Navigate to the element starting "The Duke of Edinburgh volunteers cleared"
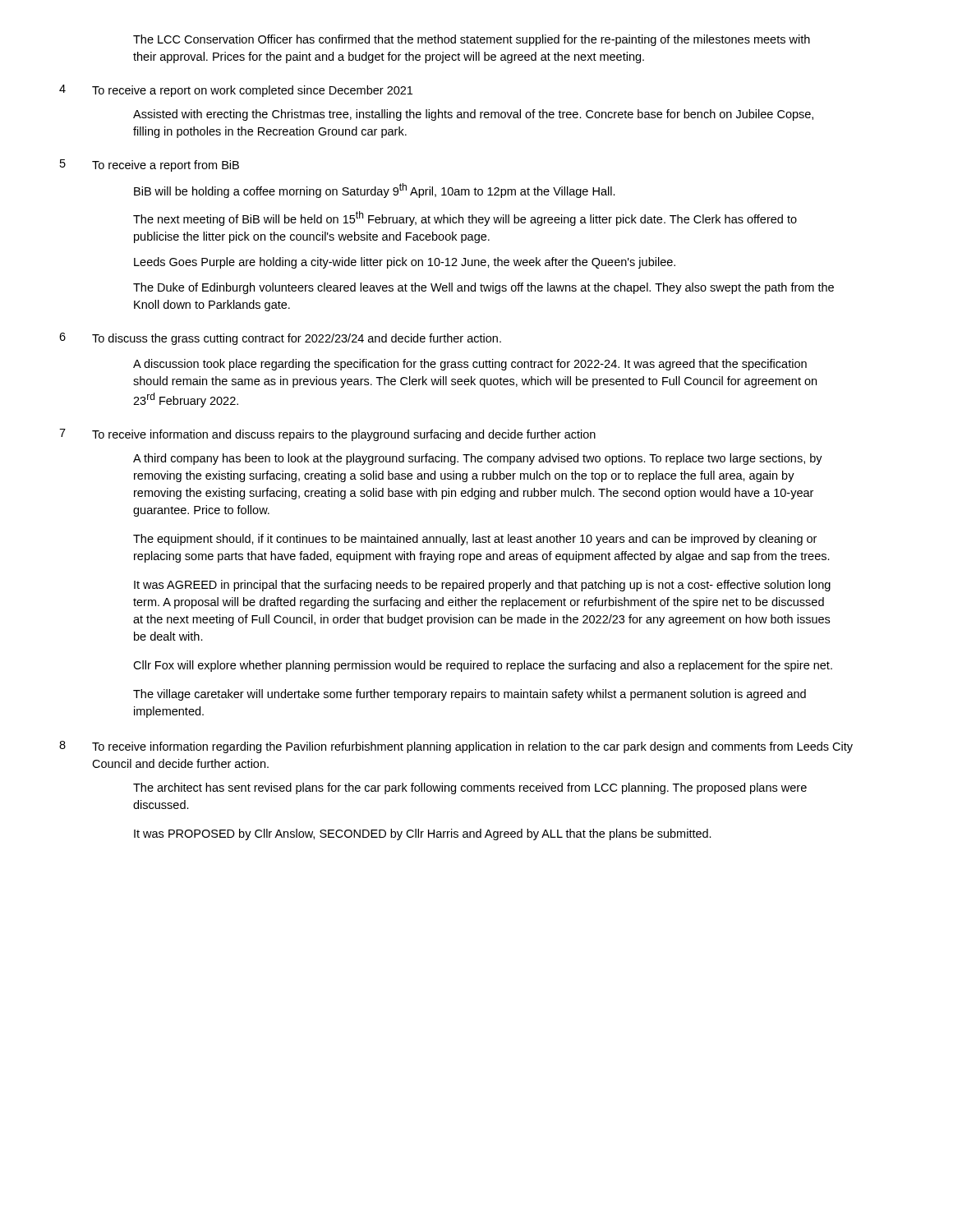Viewport: 953px width, 1232px height. (484, 296)
